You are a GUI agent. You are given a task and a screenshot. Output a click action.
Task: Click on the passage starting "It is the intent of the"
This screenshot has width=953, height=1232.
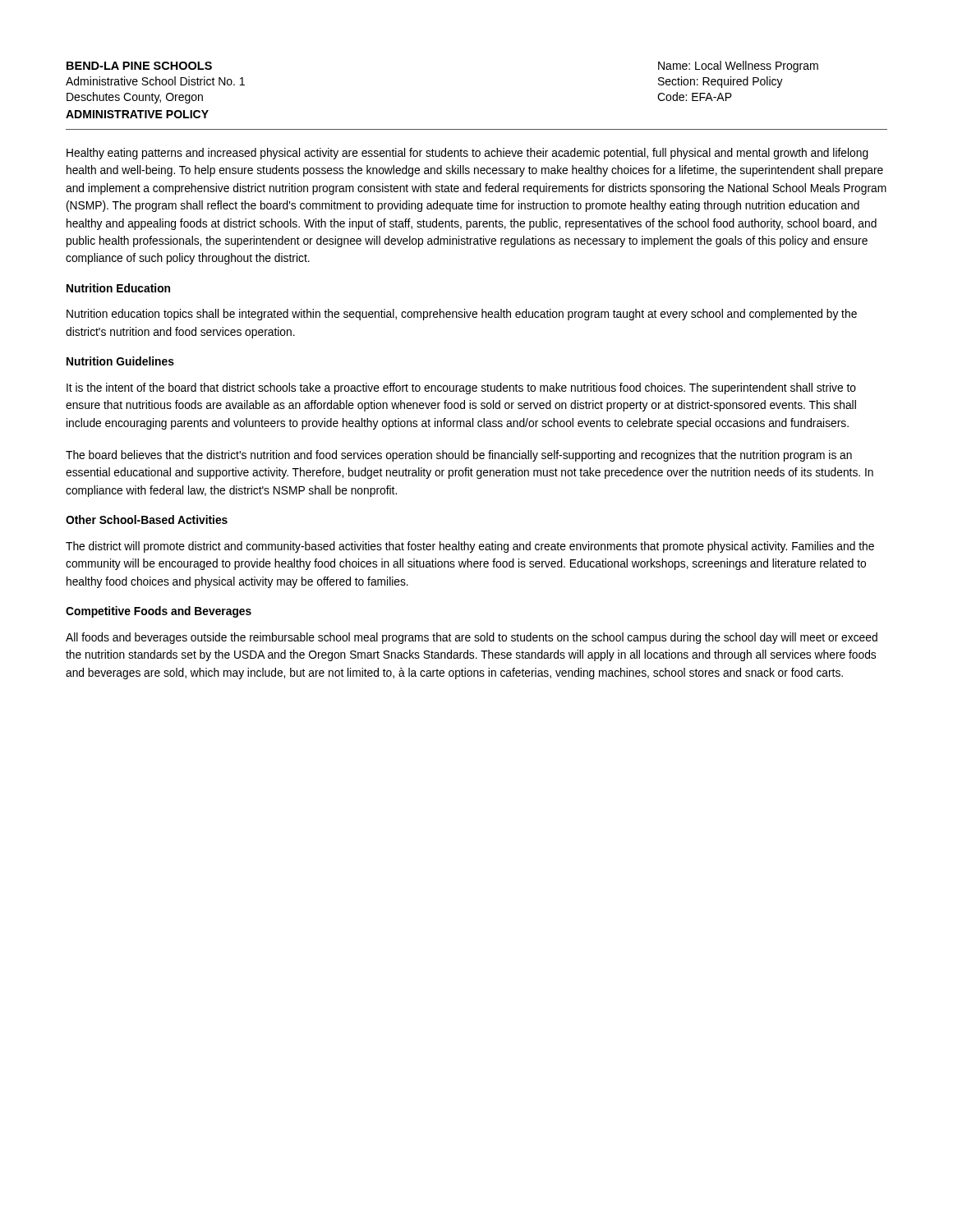click(476, 406)
